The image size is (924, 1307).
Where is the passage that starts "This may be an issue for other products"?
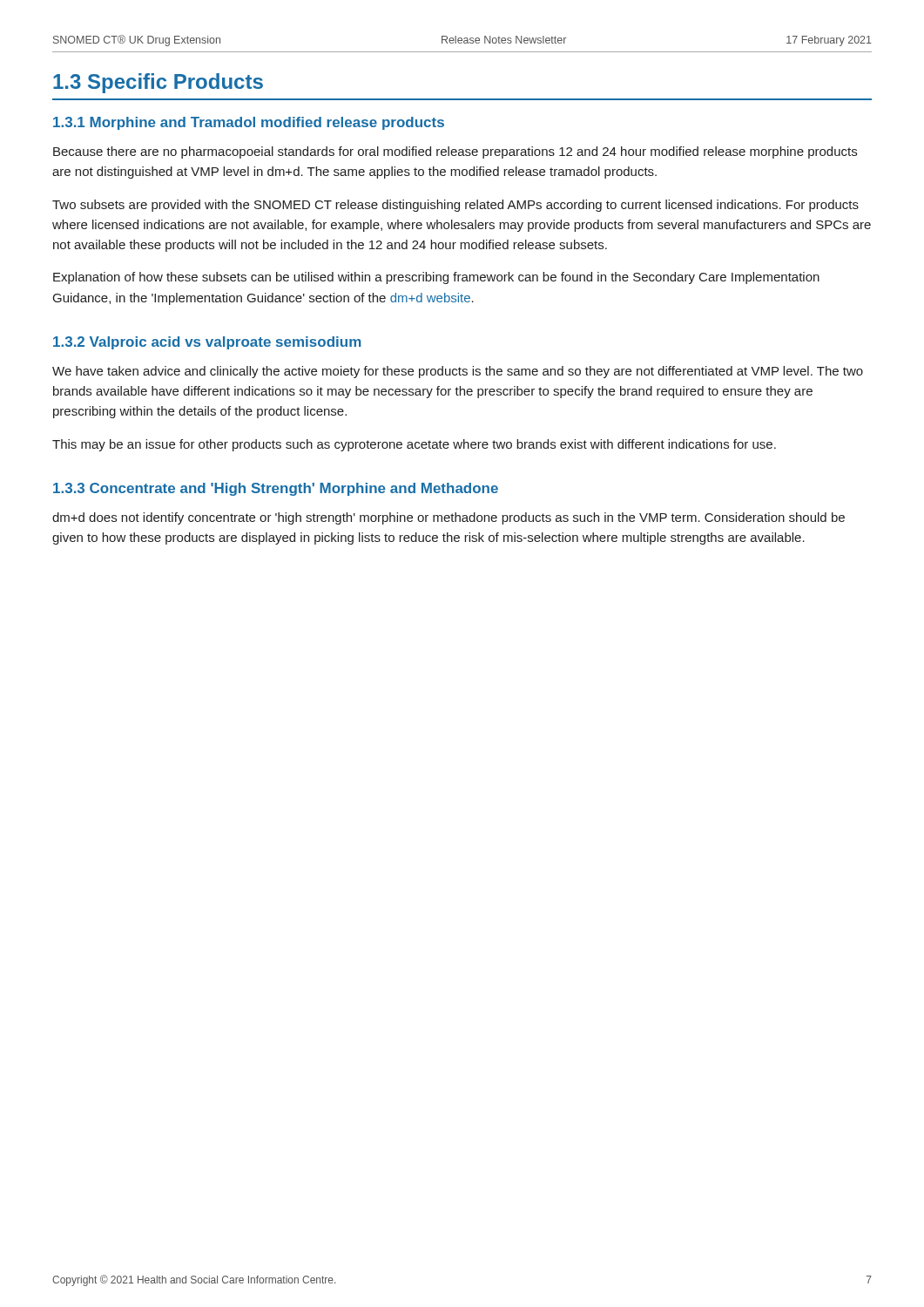tap(415, 444)
